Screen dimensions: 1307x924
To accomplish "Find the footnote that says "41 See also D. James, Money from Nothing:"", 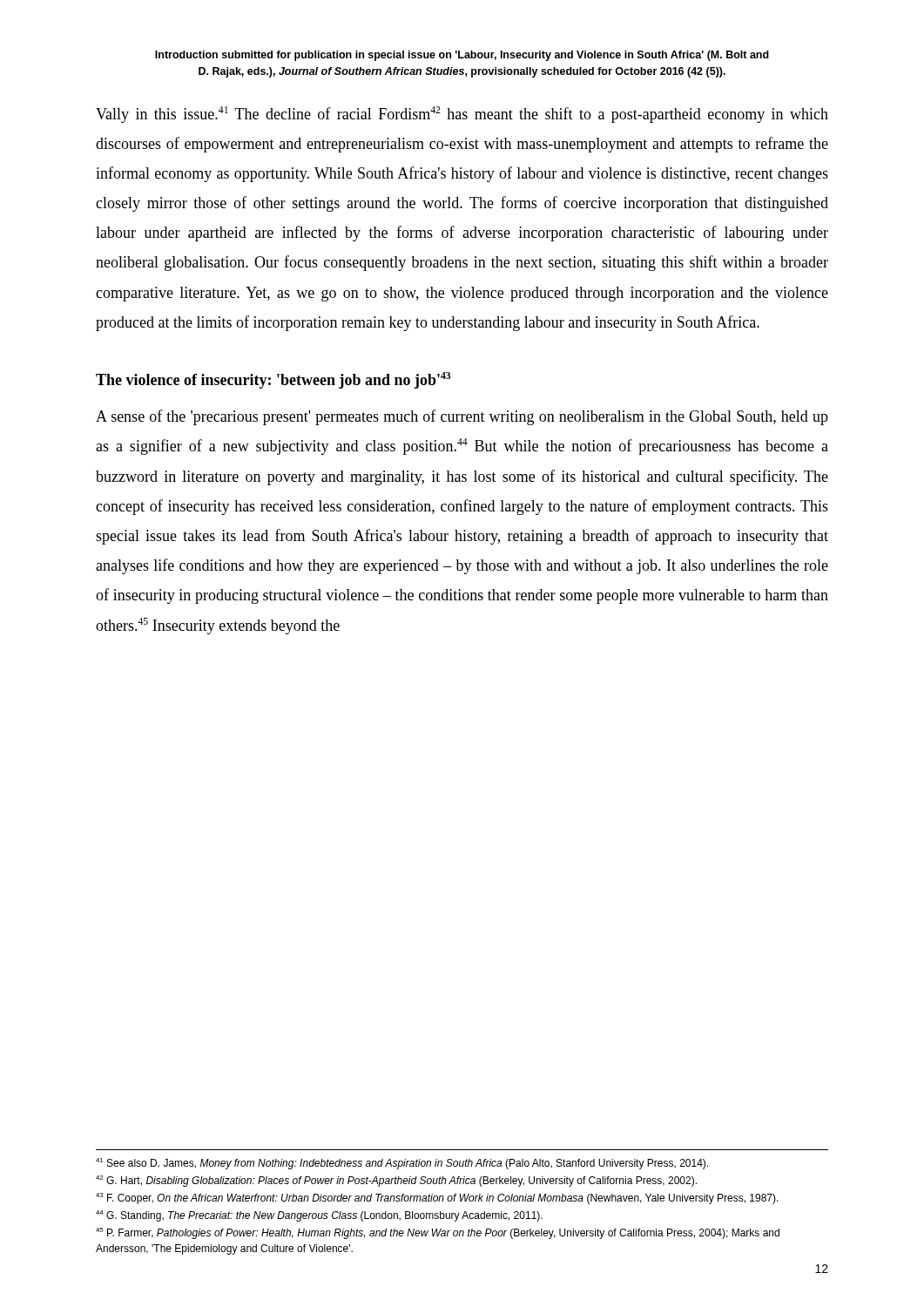I will point(462,1163).
